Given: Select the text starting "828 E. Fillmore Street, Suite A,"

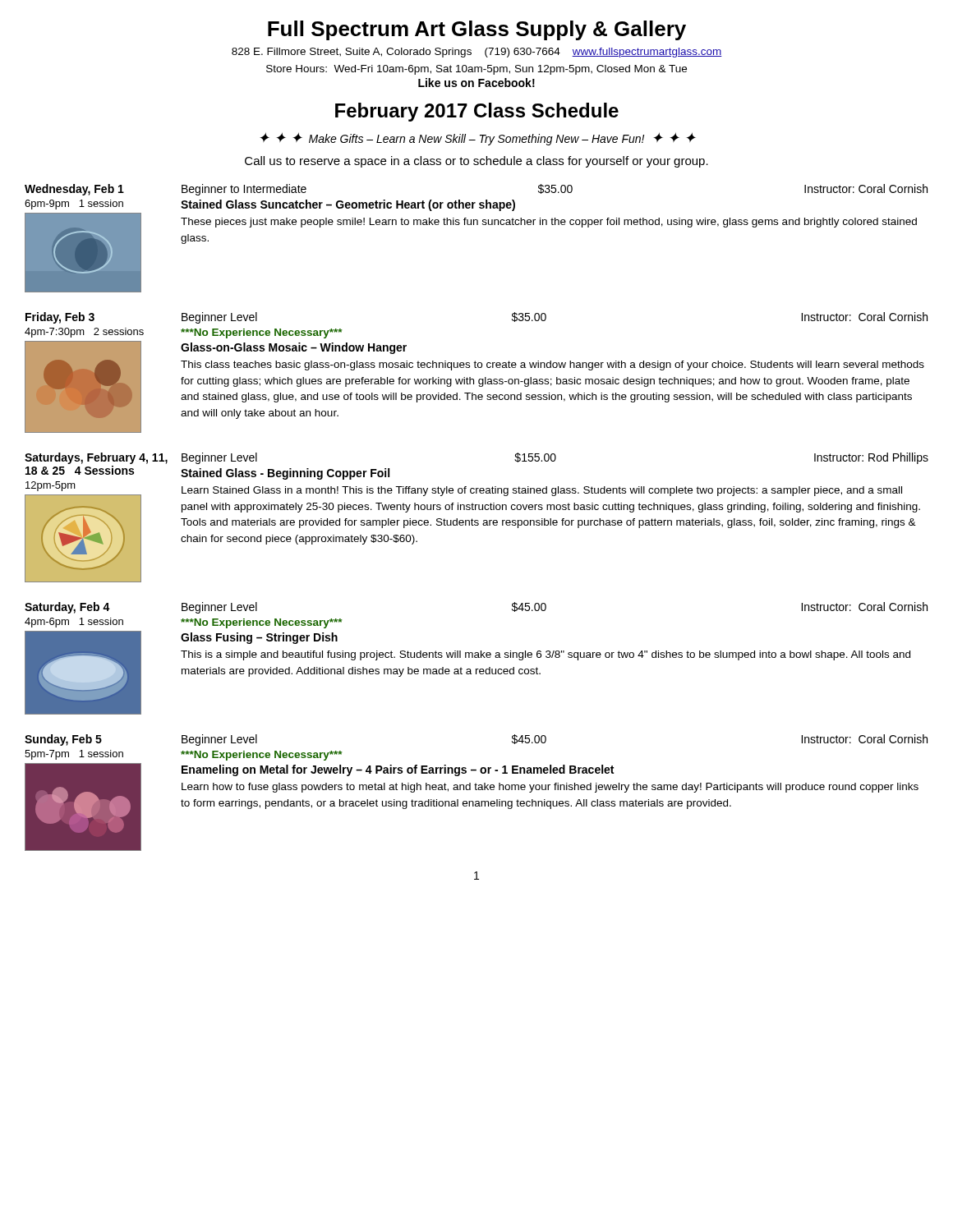Looking at the screenshot, I should pyautogui.click(x=476, y=51).
